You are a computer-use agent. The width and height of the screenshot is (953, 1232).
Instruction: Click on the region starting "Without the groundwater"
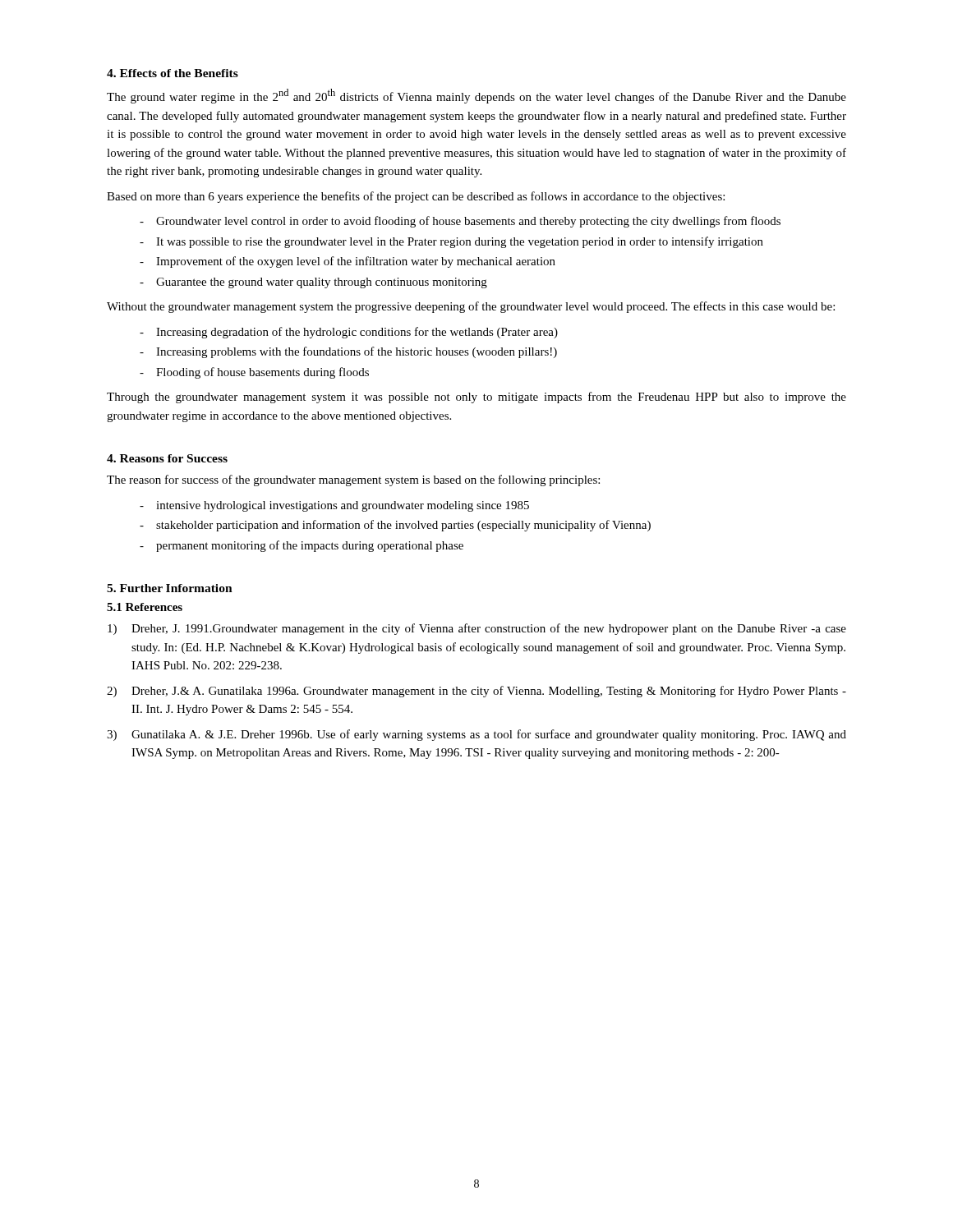476,307
